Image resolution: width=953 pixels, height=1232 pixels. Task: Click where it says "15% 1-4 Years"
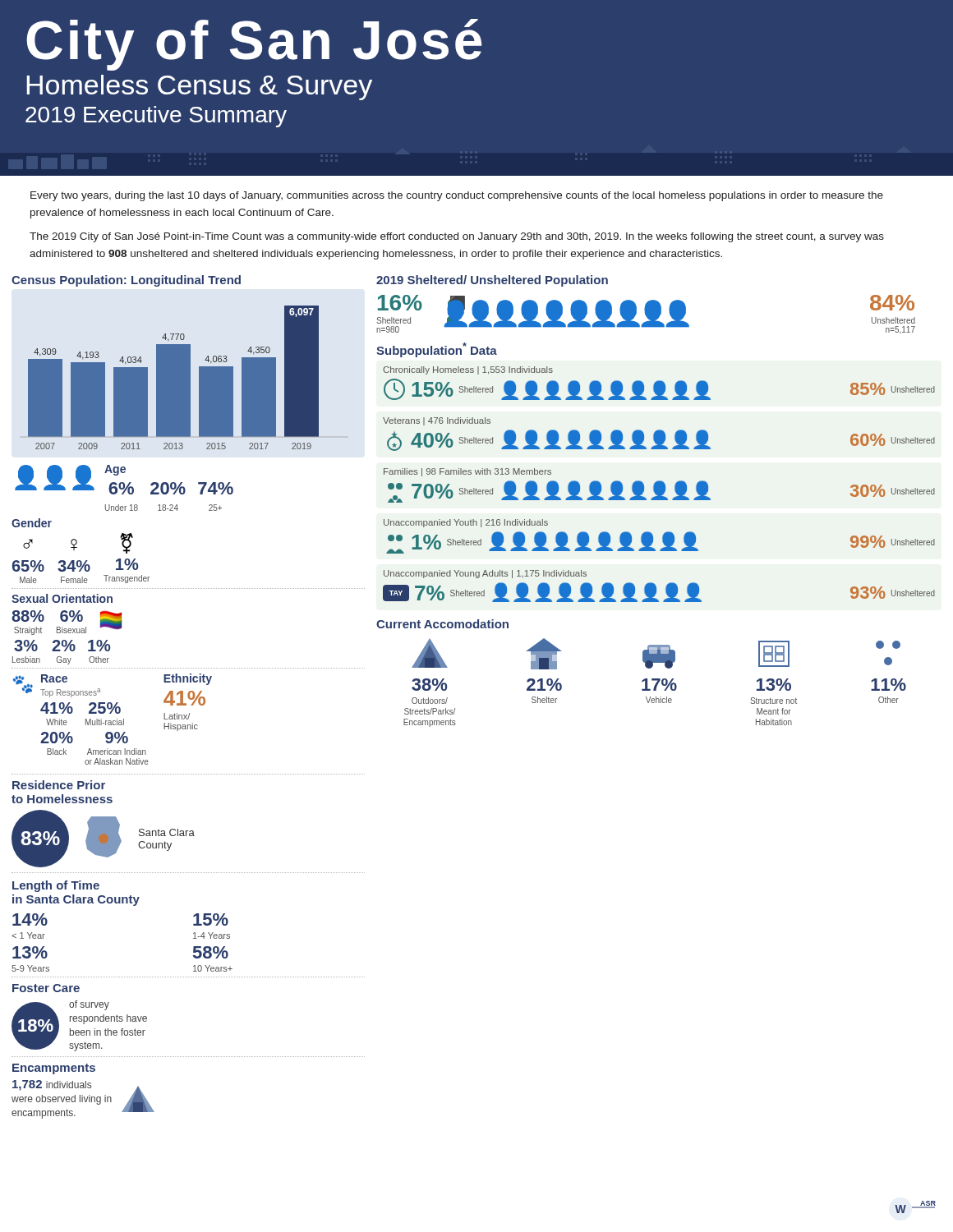coord(211,919)
